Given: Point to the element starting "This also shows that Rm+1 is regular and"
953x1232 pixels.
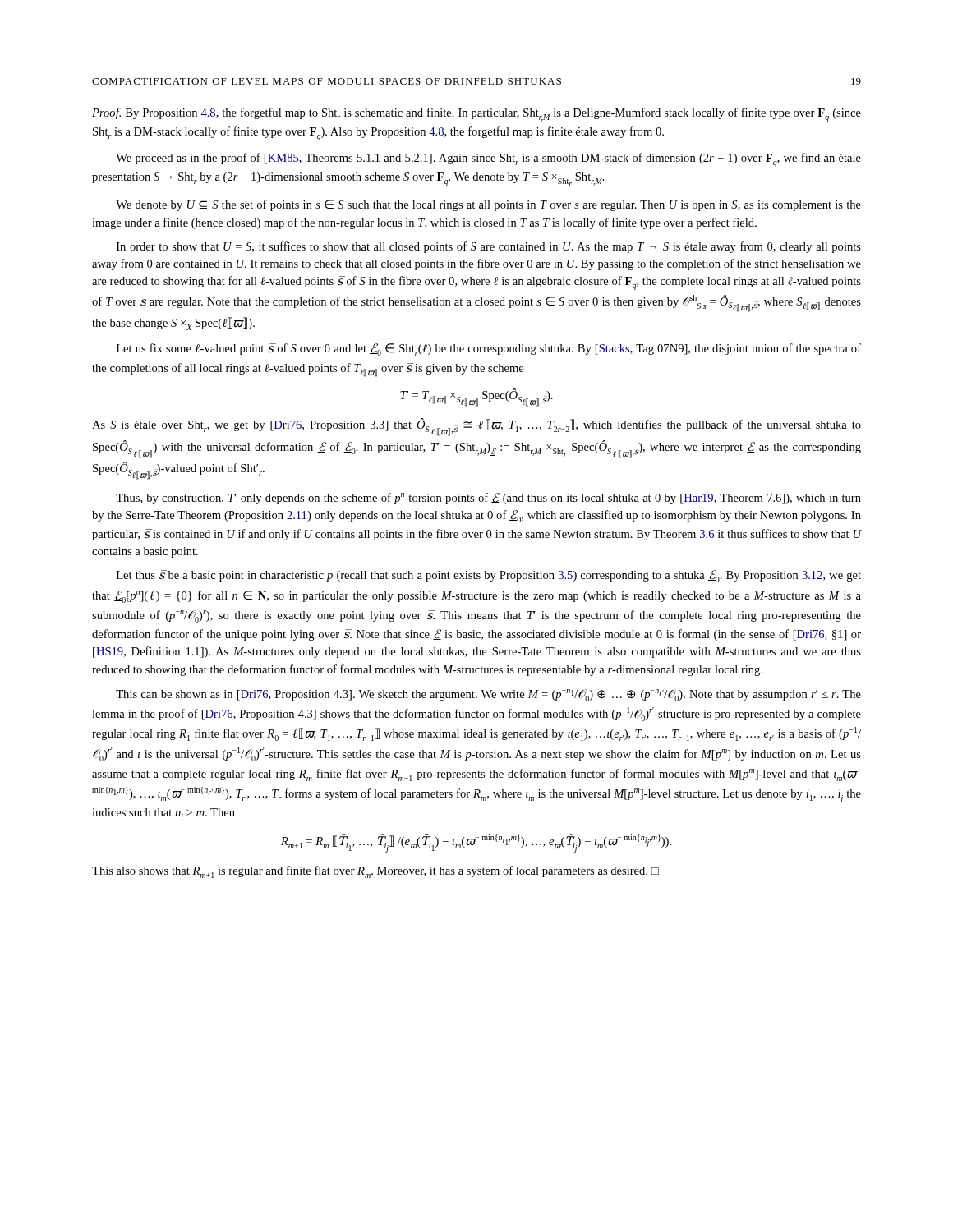Looking at the screenshot, I should [x=476, y=872].
